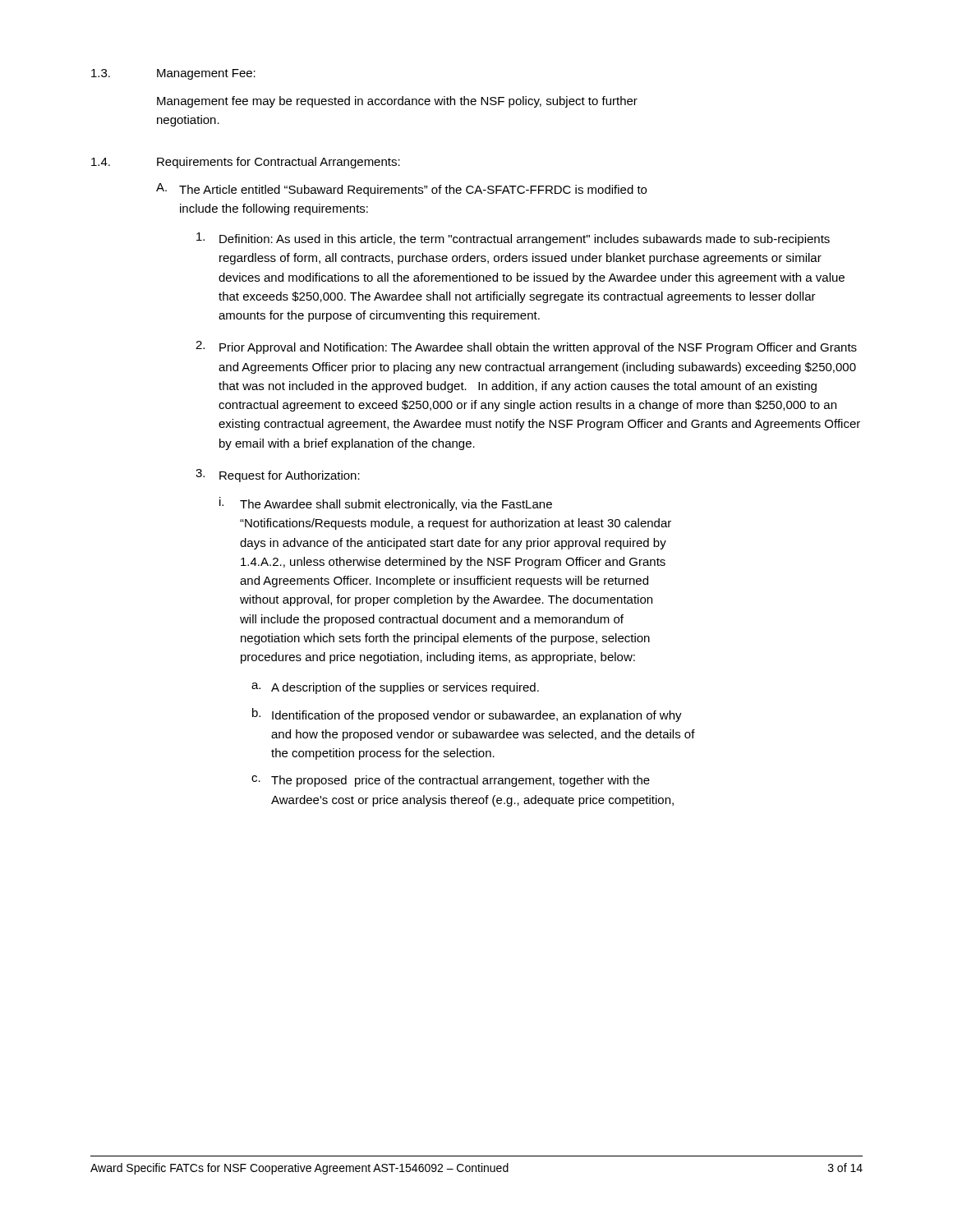This screenshot has width=953, height=1232.
Task: Click on the passage starting "Definition: As used in this"
Action: [x=529, y=277]
